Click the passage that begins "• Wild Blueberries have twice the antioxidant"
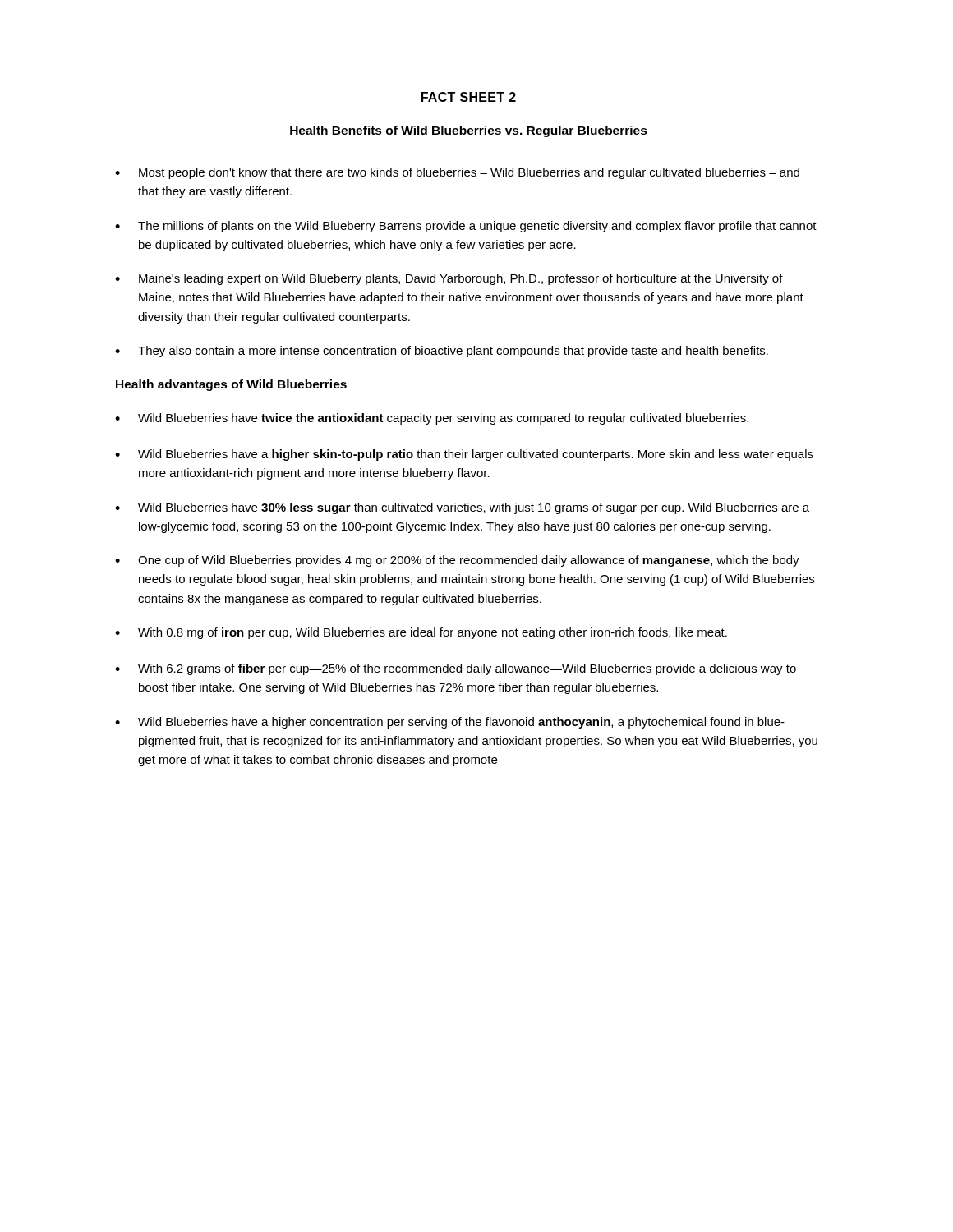Image resolution: width=953 pixels, height=1232 pixels. click(468, 419)
